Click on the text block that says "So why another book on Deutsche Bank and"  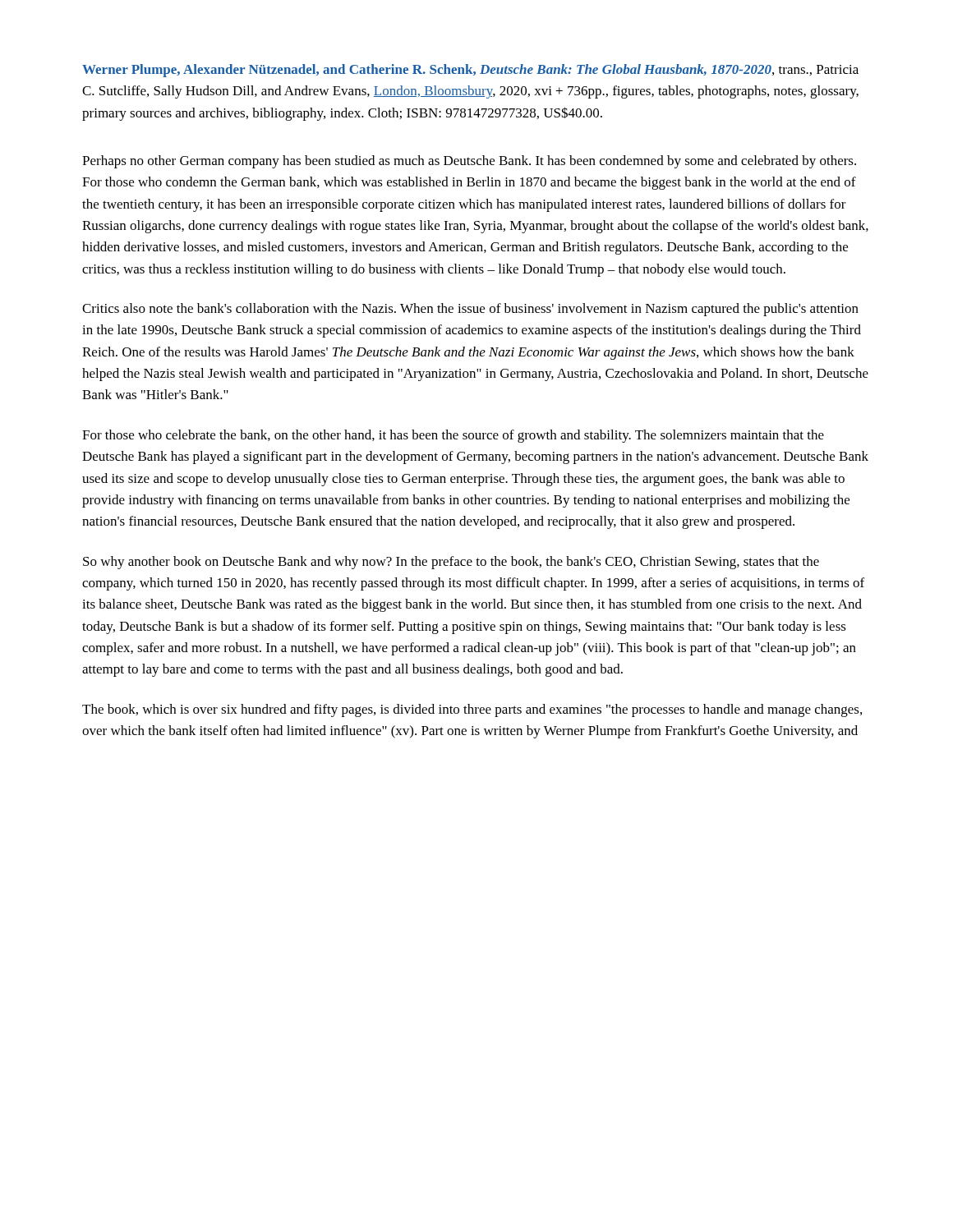[x=473, y=615]
